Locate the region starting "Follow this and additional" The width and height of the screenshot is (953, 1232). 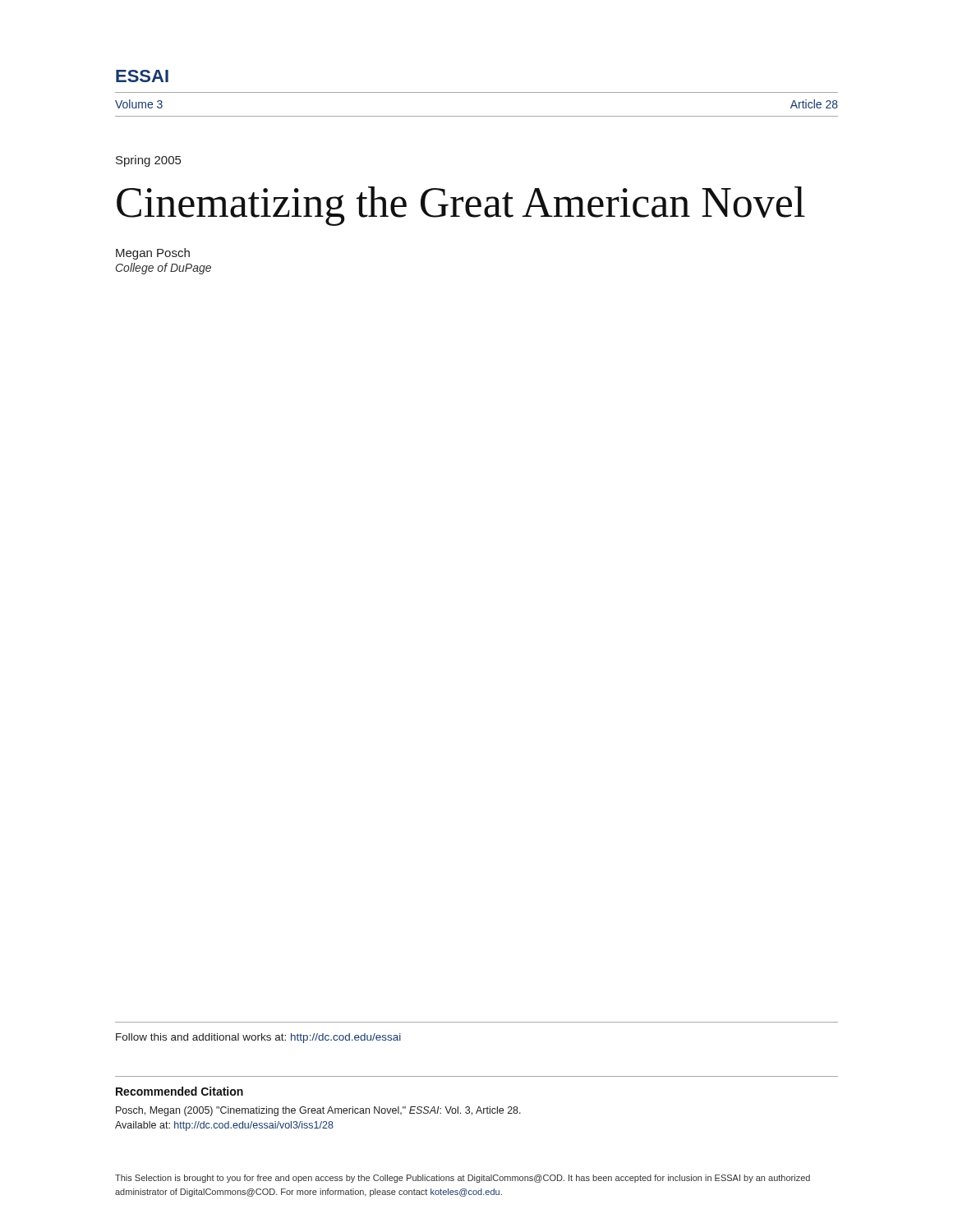tap(258, 1037)
